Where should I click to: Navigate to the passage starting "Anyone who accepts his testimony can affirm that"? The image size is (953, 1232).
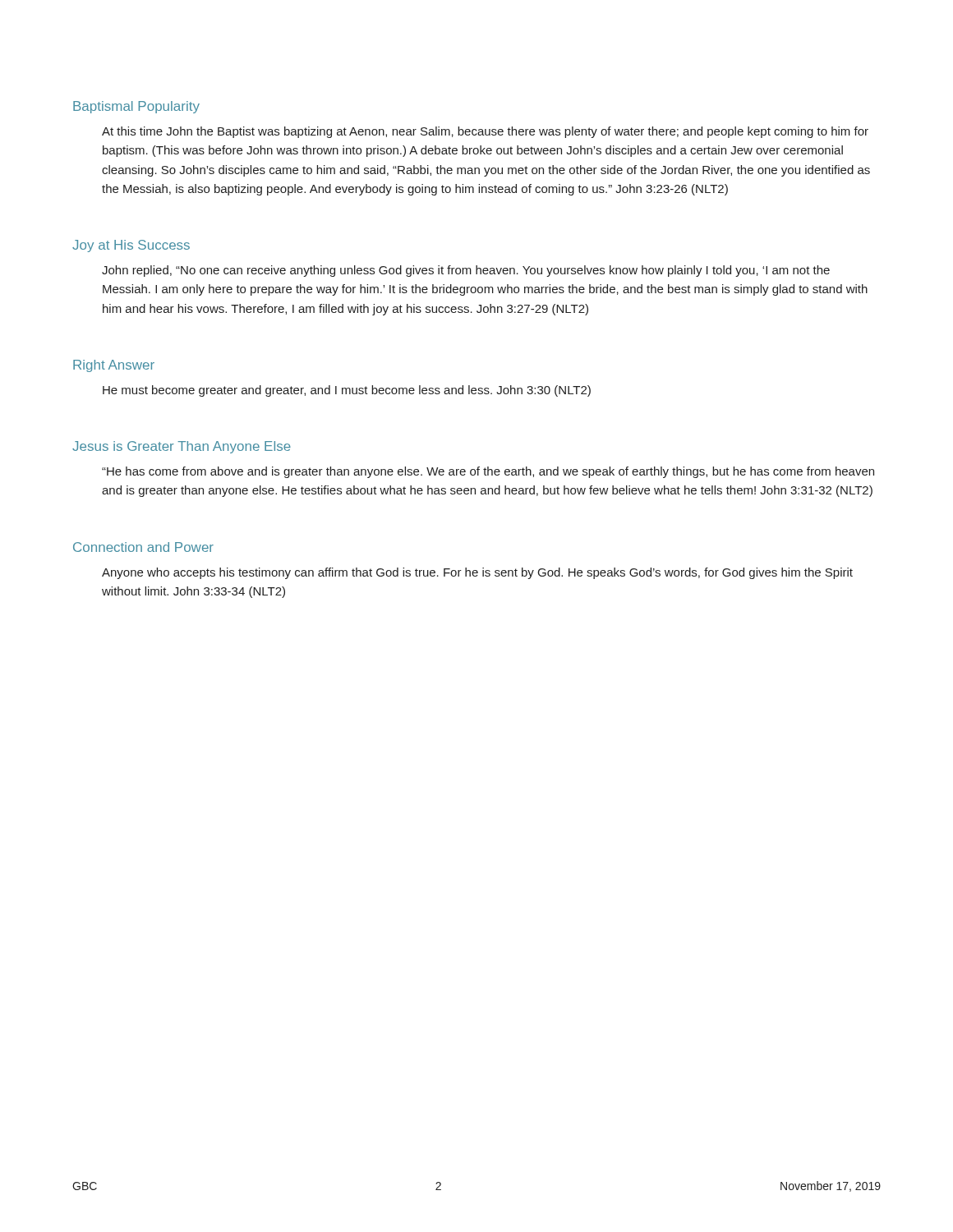click(477, 581)
